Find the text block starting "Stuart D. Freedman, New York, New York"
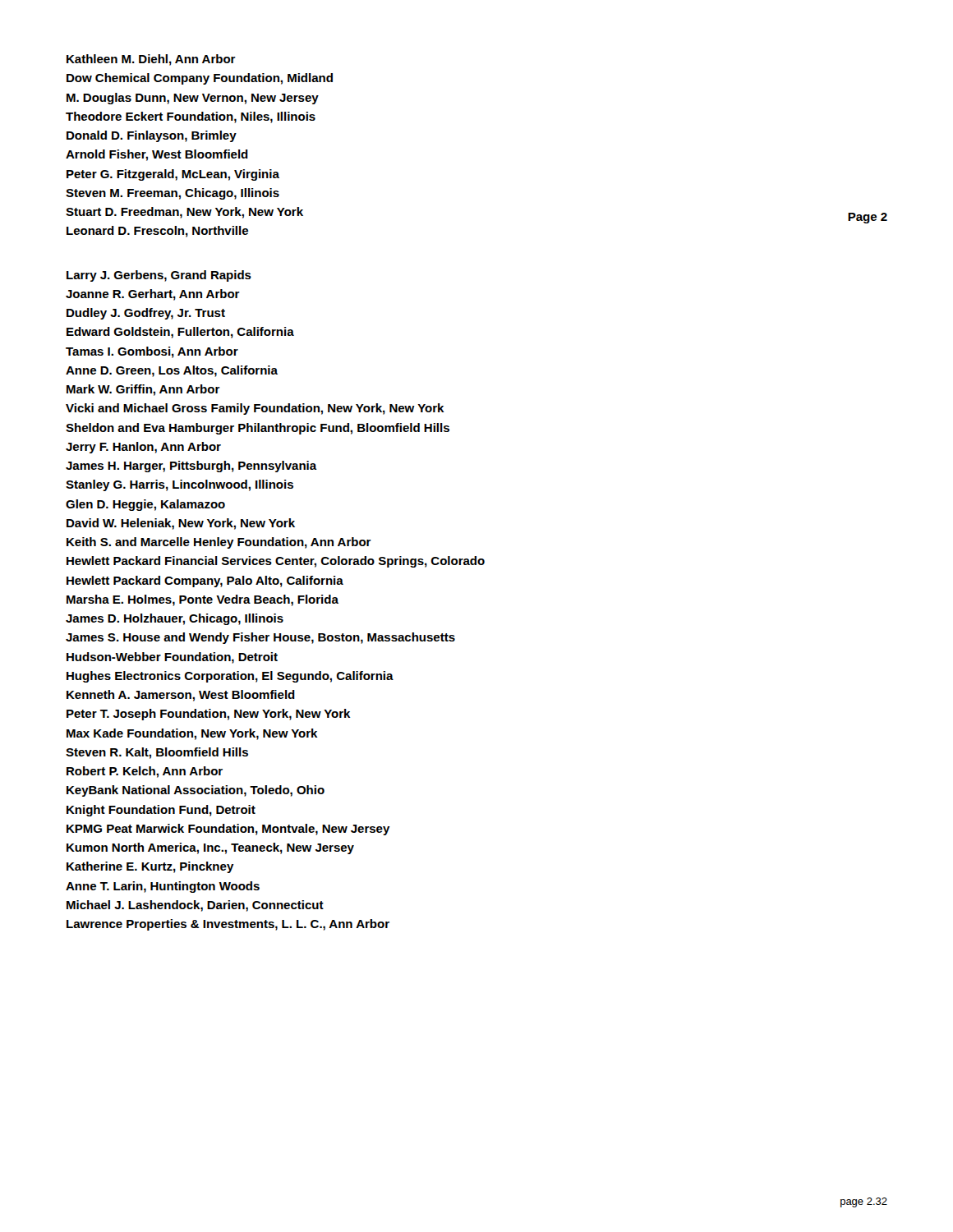Viewport: 953px width, 1232px height. point(184,211)
